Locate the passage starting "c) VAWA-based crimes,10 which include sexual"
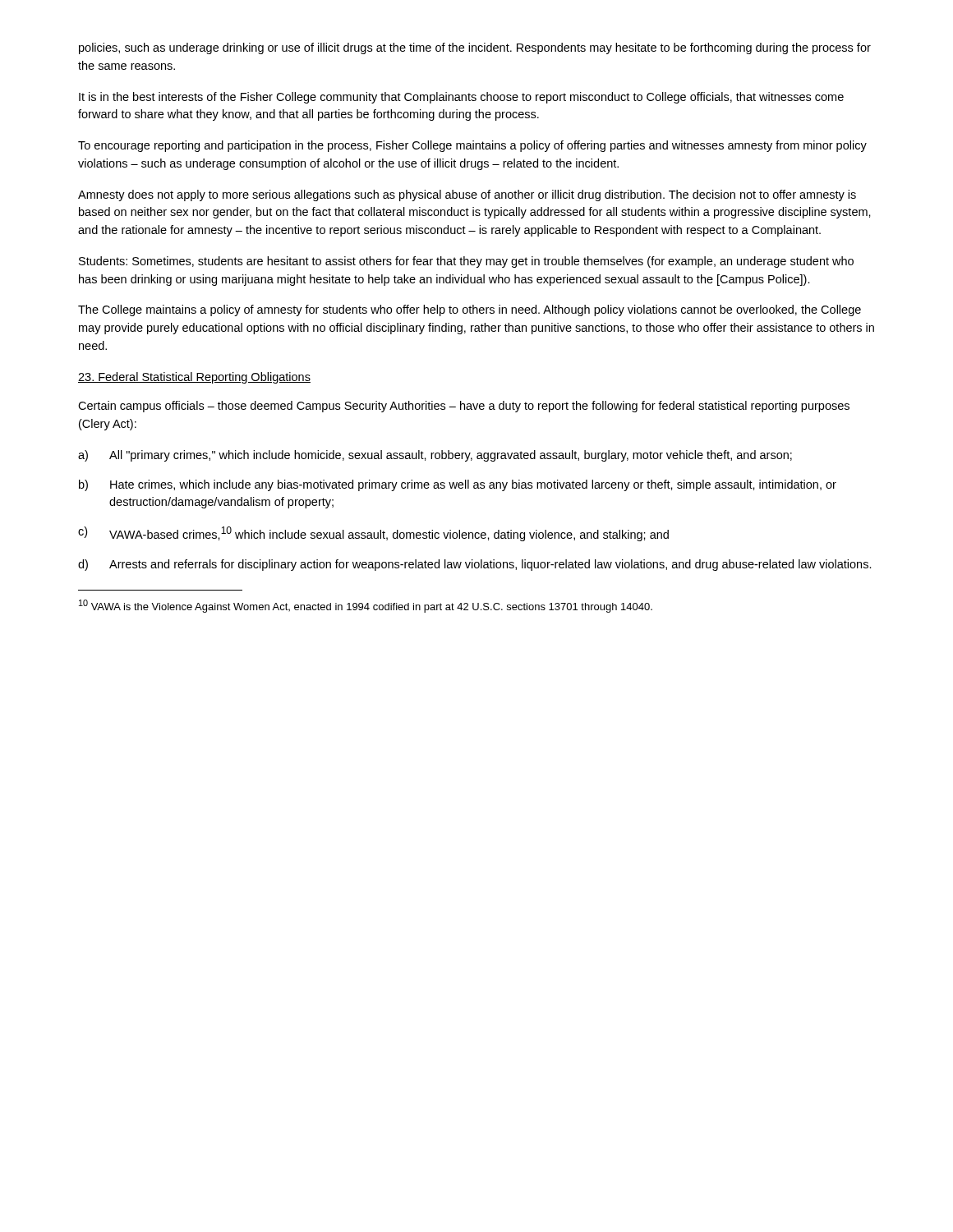Image resolution: width=953 pixels, height=1232 pixels. [476, 534]
